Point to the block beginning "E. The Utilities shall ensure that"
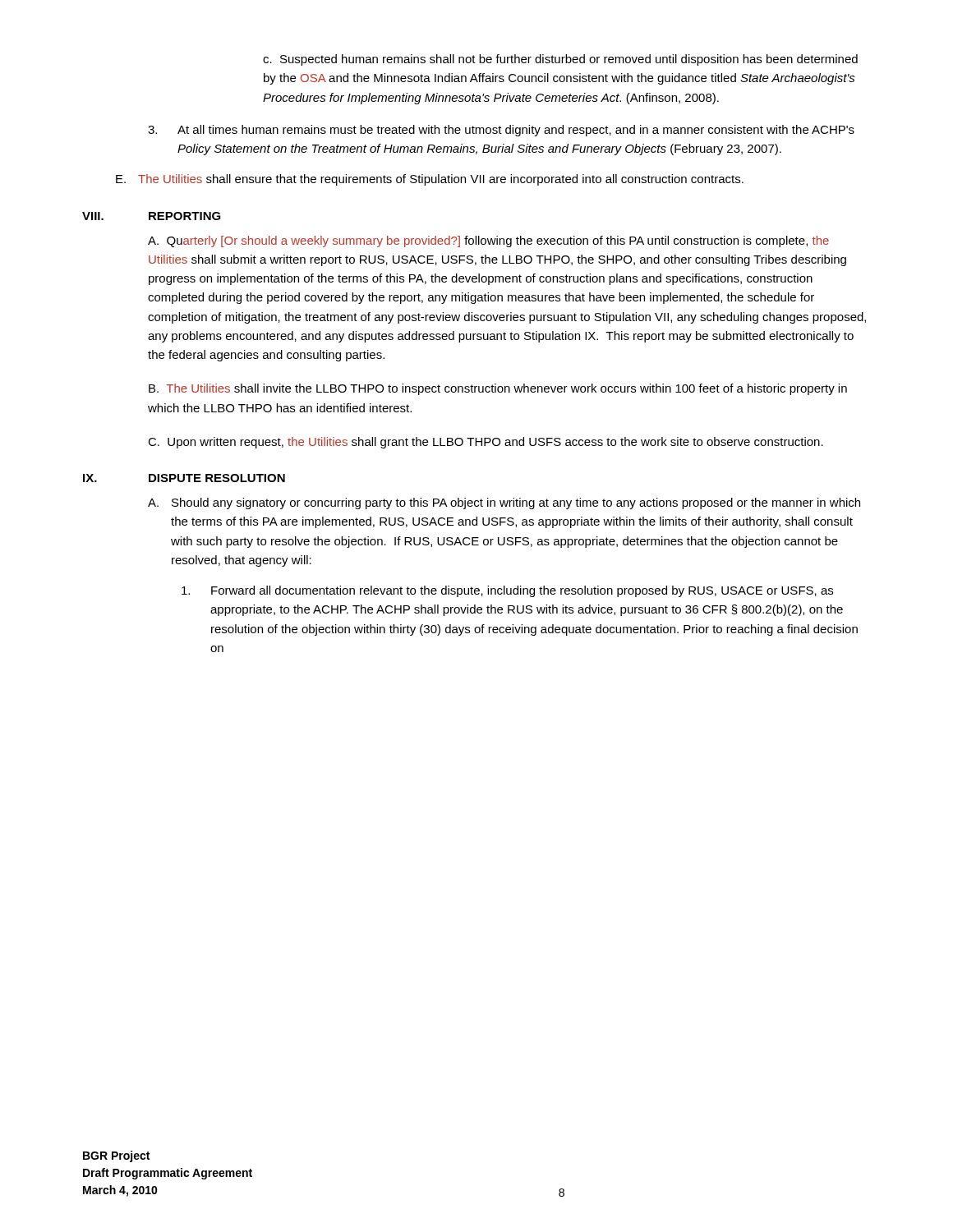 point(430,179)
